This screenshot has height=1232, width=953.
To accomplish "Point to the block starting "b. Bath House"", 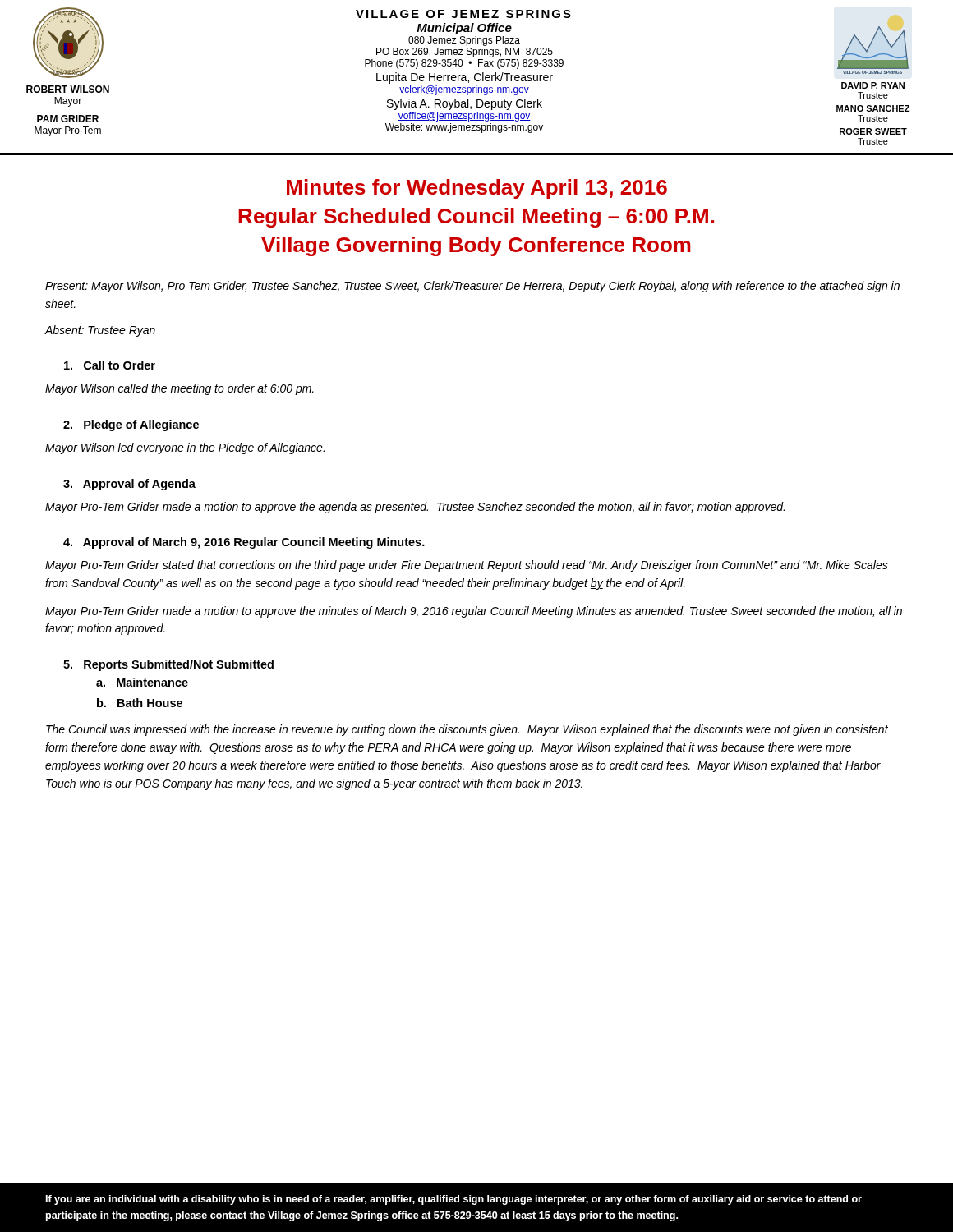I will pyautogui.click(x=140, y=703).
